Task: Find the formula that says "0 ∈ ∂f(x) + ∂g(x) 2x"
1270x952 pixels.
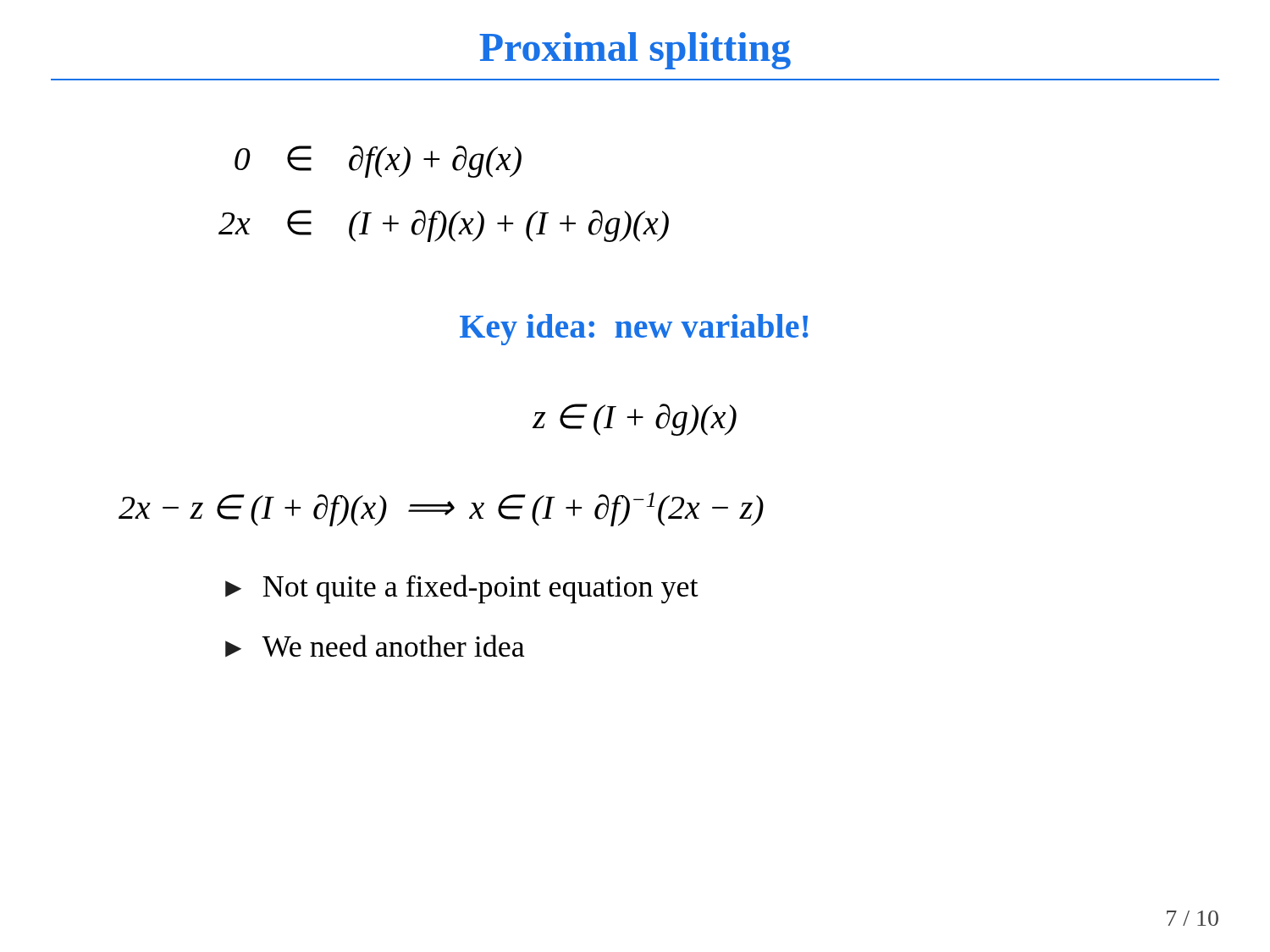Action: click(x=378, y=162)
